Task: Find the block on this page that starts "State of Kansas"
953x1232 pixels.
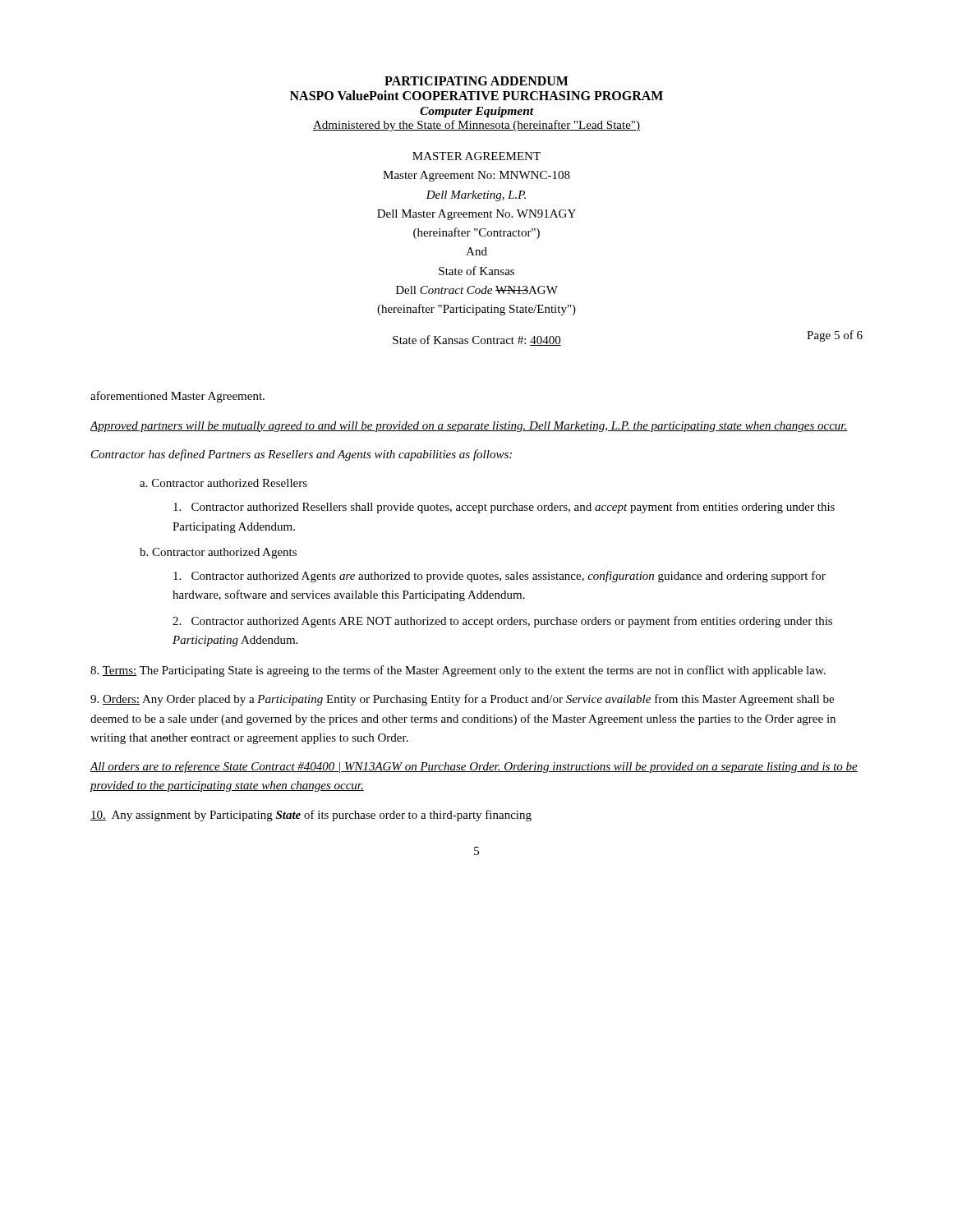Action: (476, 340)
